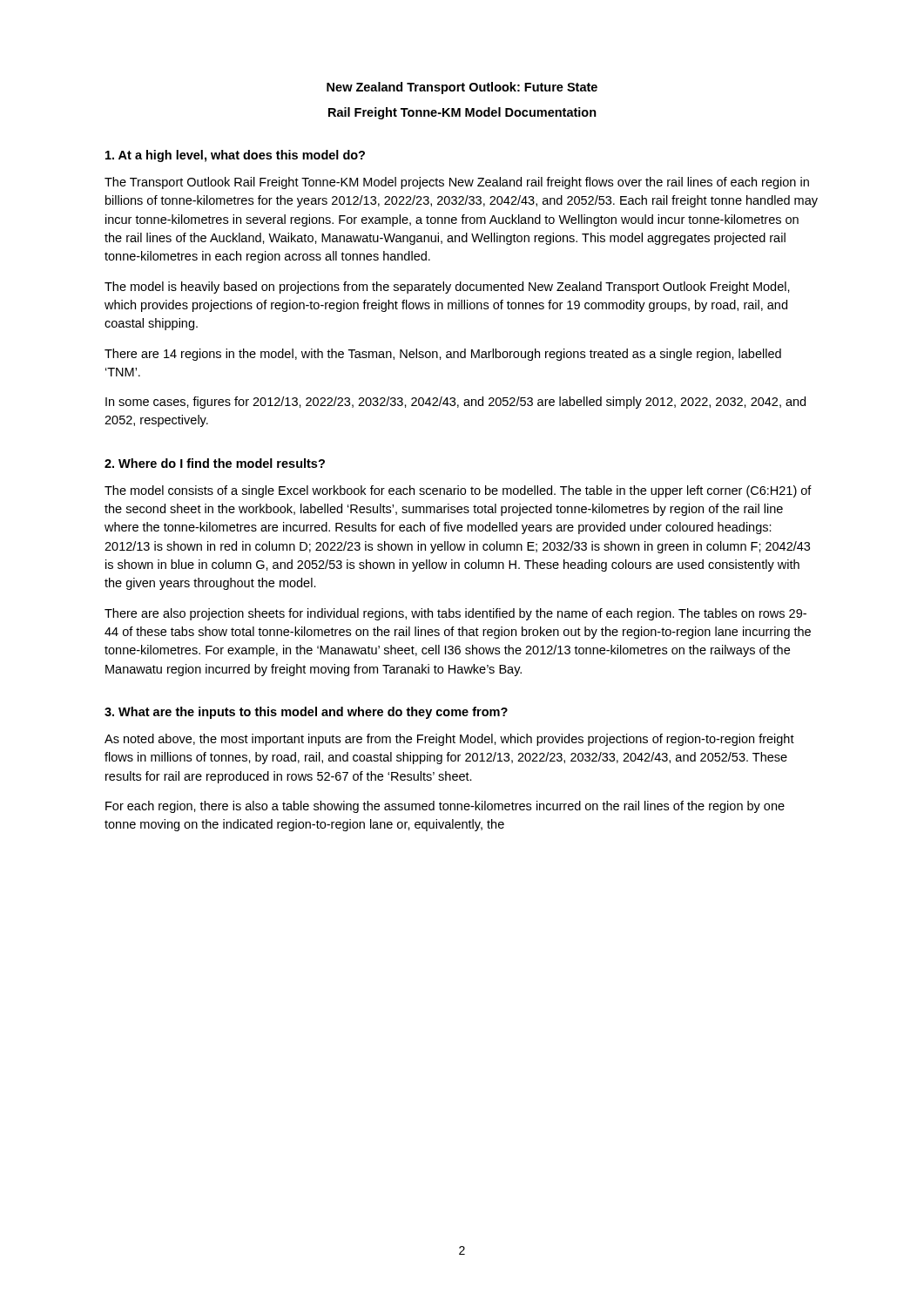Select the text block that reads "There are also projection sheets for individual"
The image size is (924, 1307).
pyautogui.click(x=458, y=641)
